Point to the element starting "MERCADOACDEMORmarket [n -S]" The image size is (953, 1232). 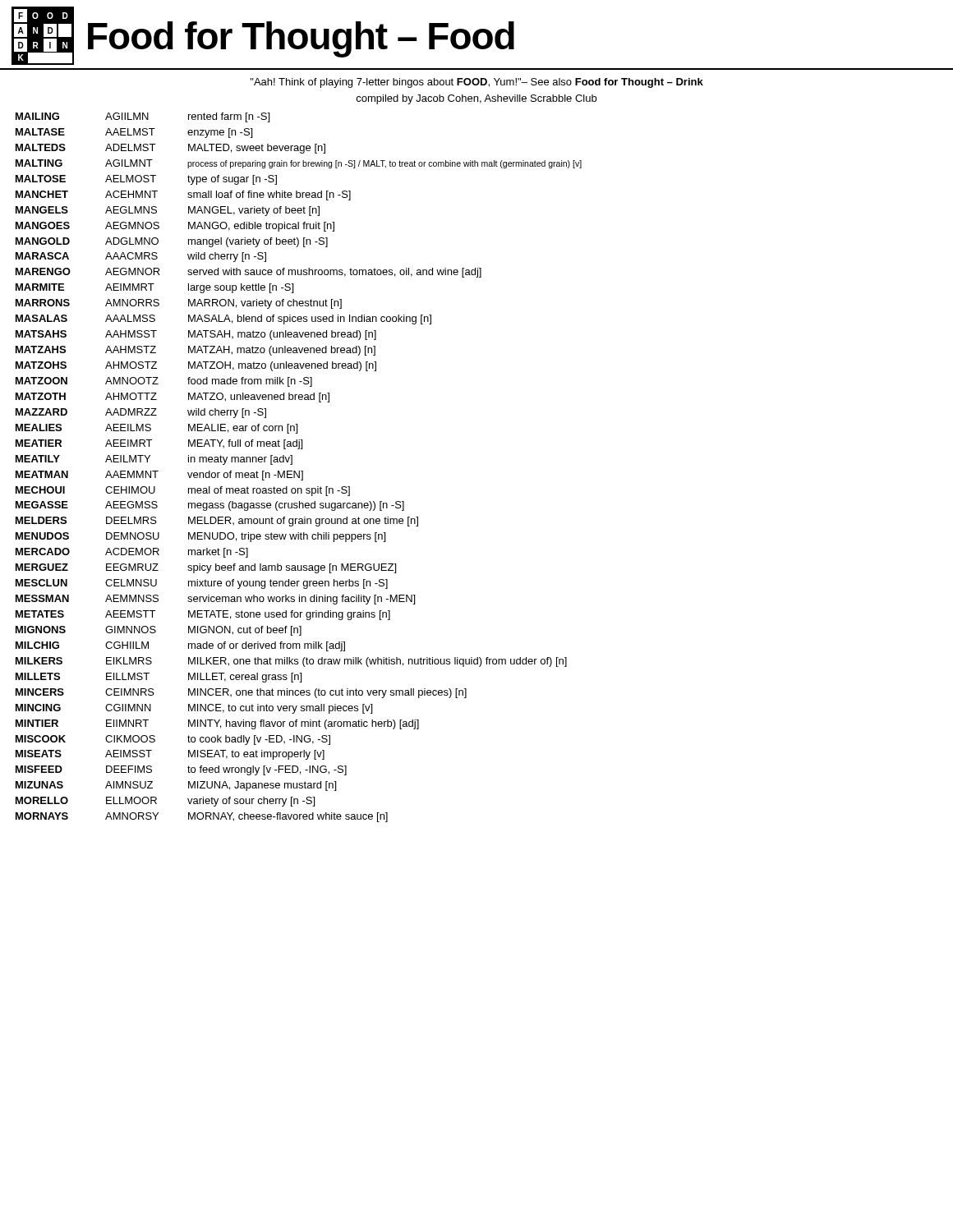click(132, 553)
